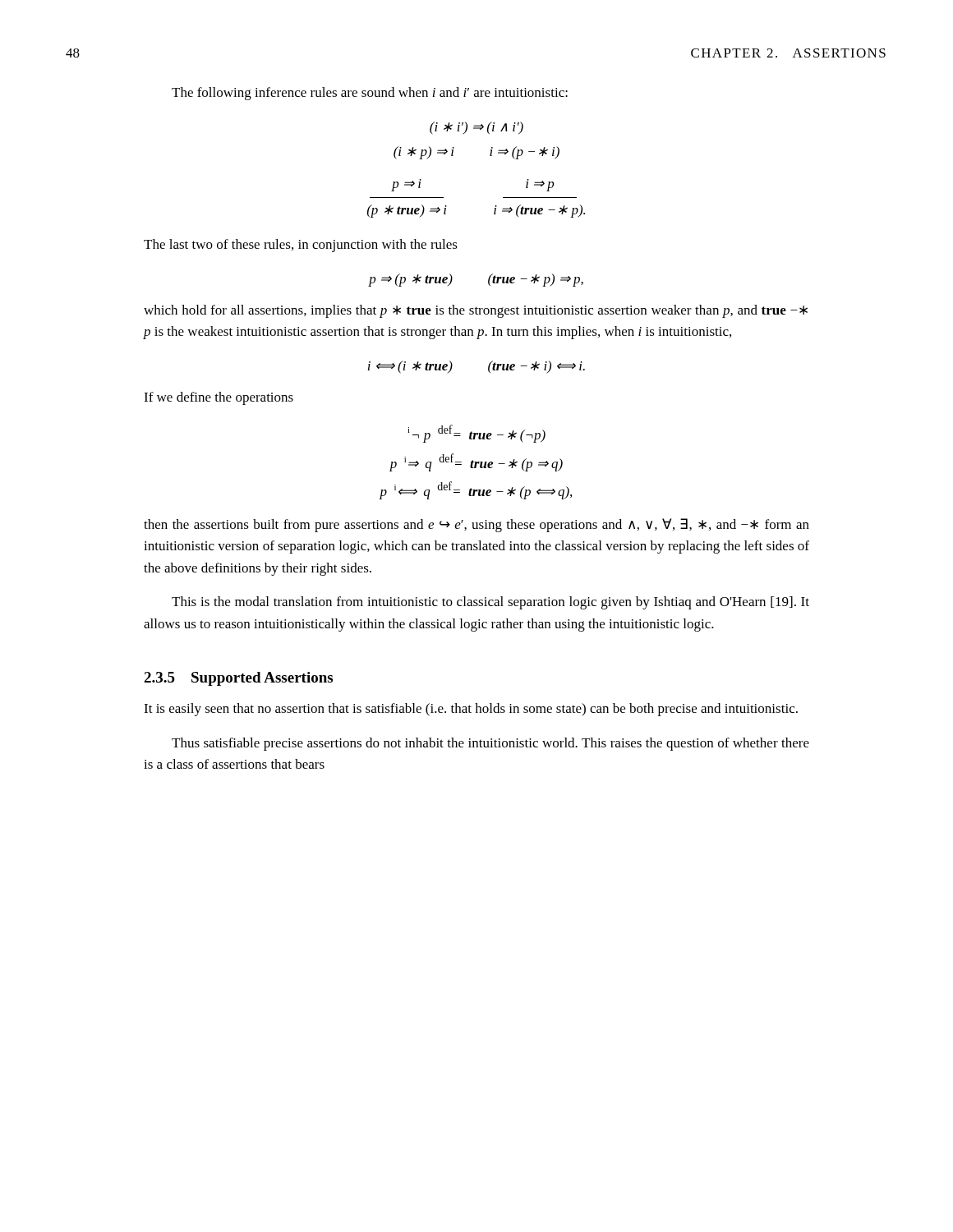Point to the block starting "It is easily seen that no"

[x=476, y=737]
